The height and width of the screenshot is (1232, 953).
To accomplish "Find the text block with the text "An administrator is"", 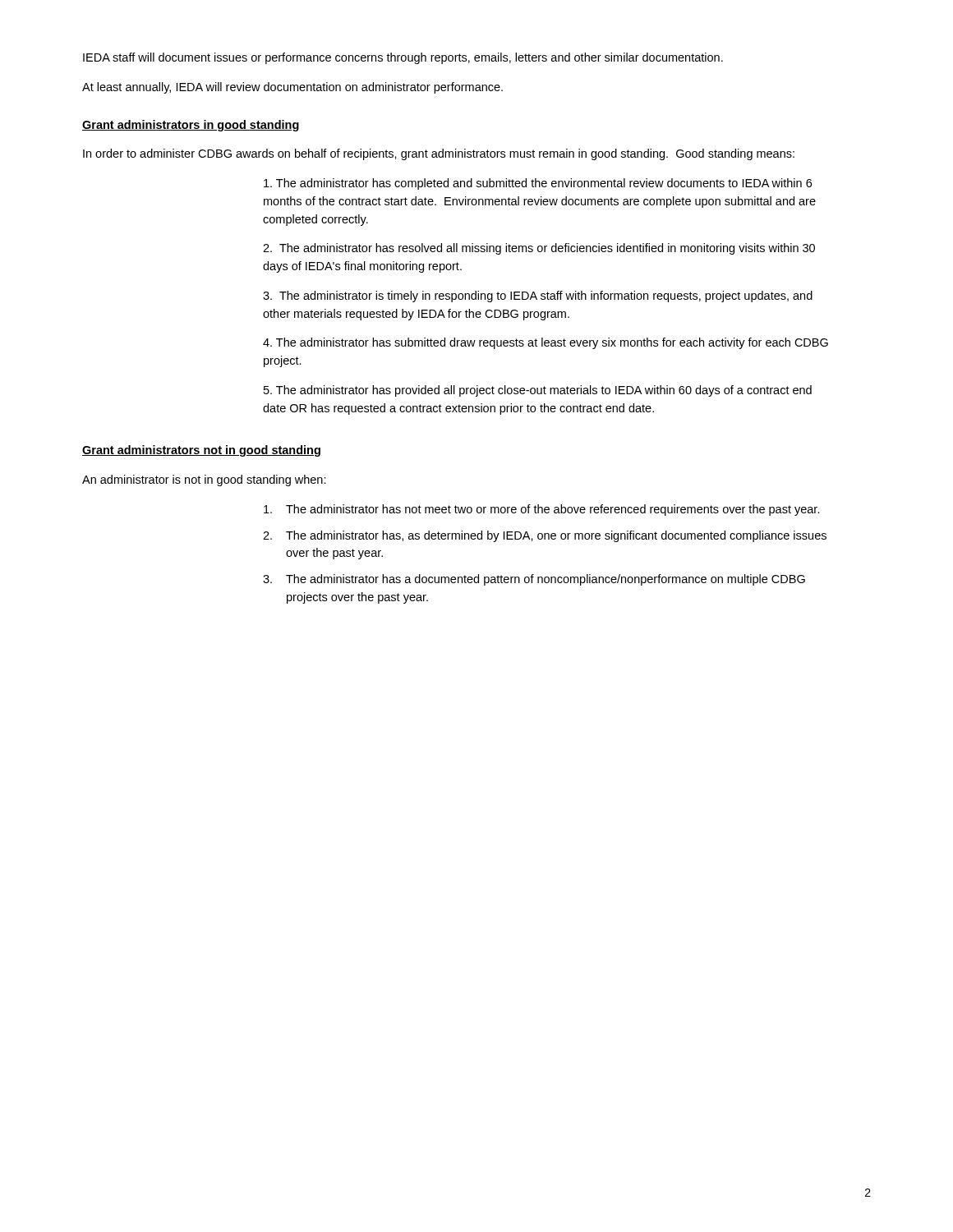I will 204,480.
